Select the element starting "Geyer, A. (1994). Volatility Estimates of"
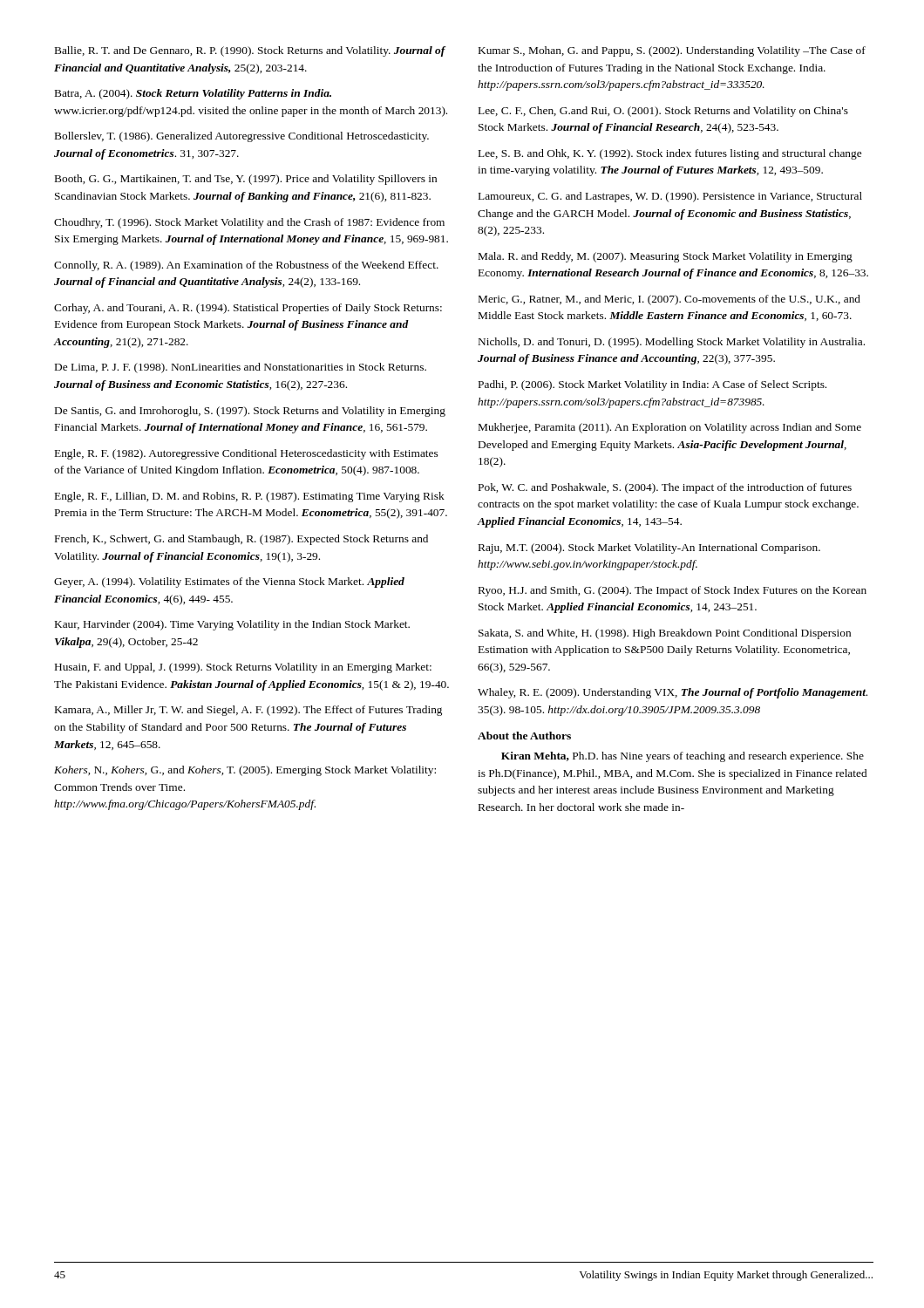This screenshot has height=1308, width=924. (x=252, y=590)
